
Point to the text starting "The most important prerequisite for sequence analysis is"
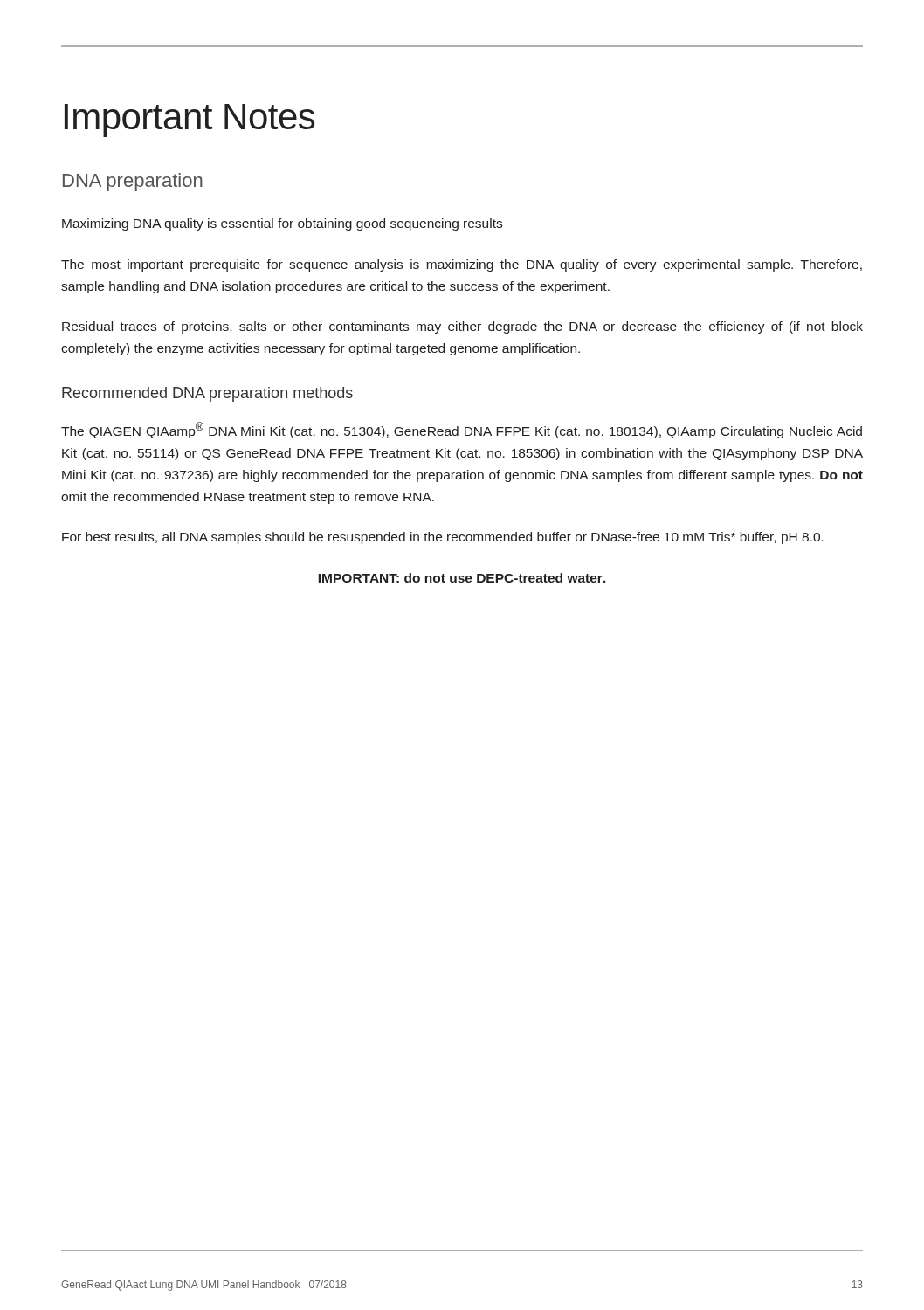(462, 275)
